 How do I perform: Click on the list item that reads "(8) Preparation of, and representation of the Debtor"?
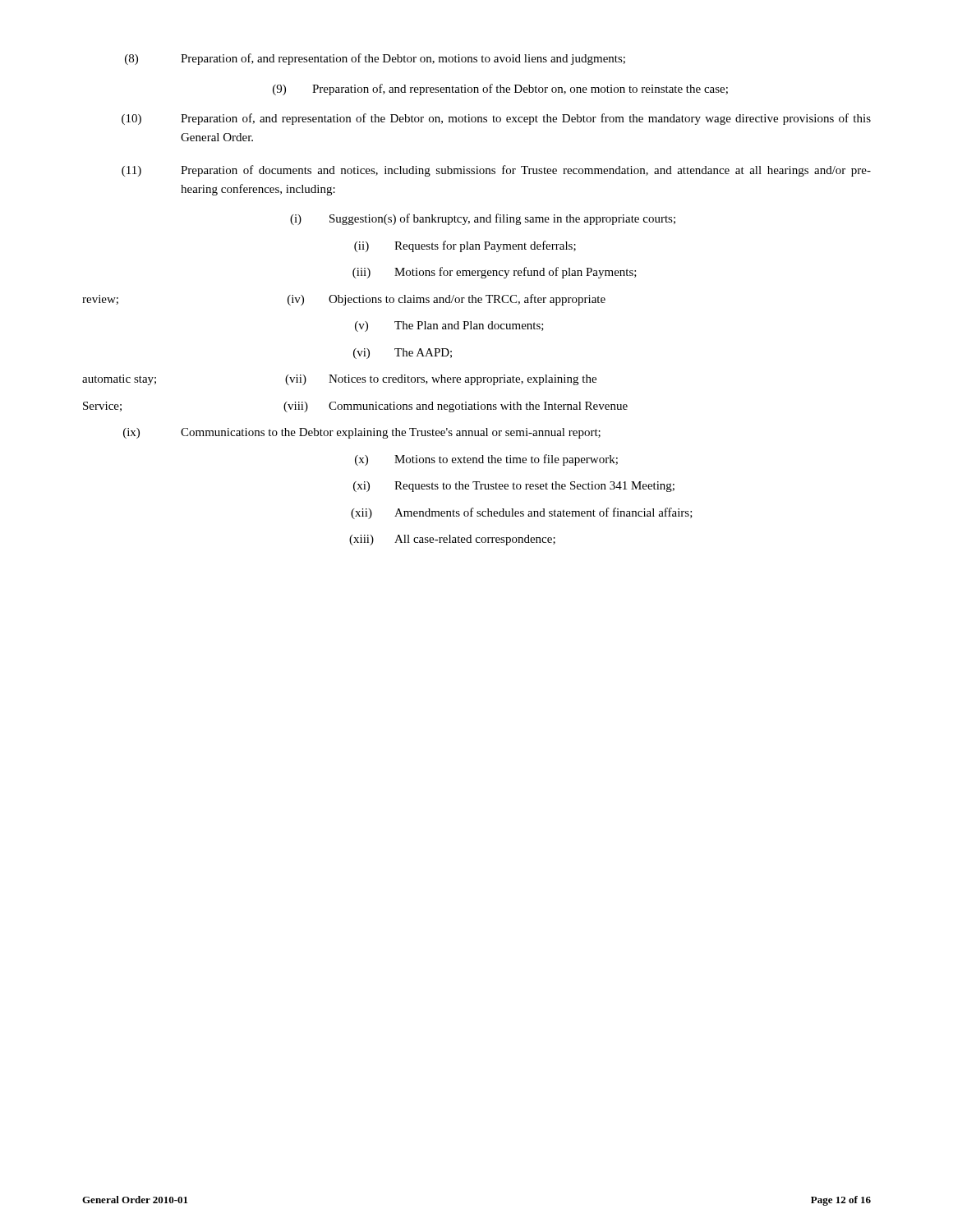(x=476, y=59)
